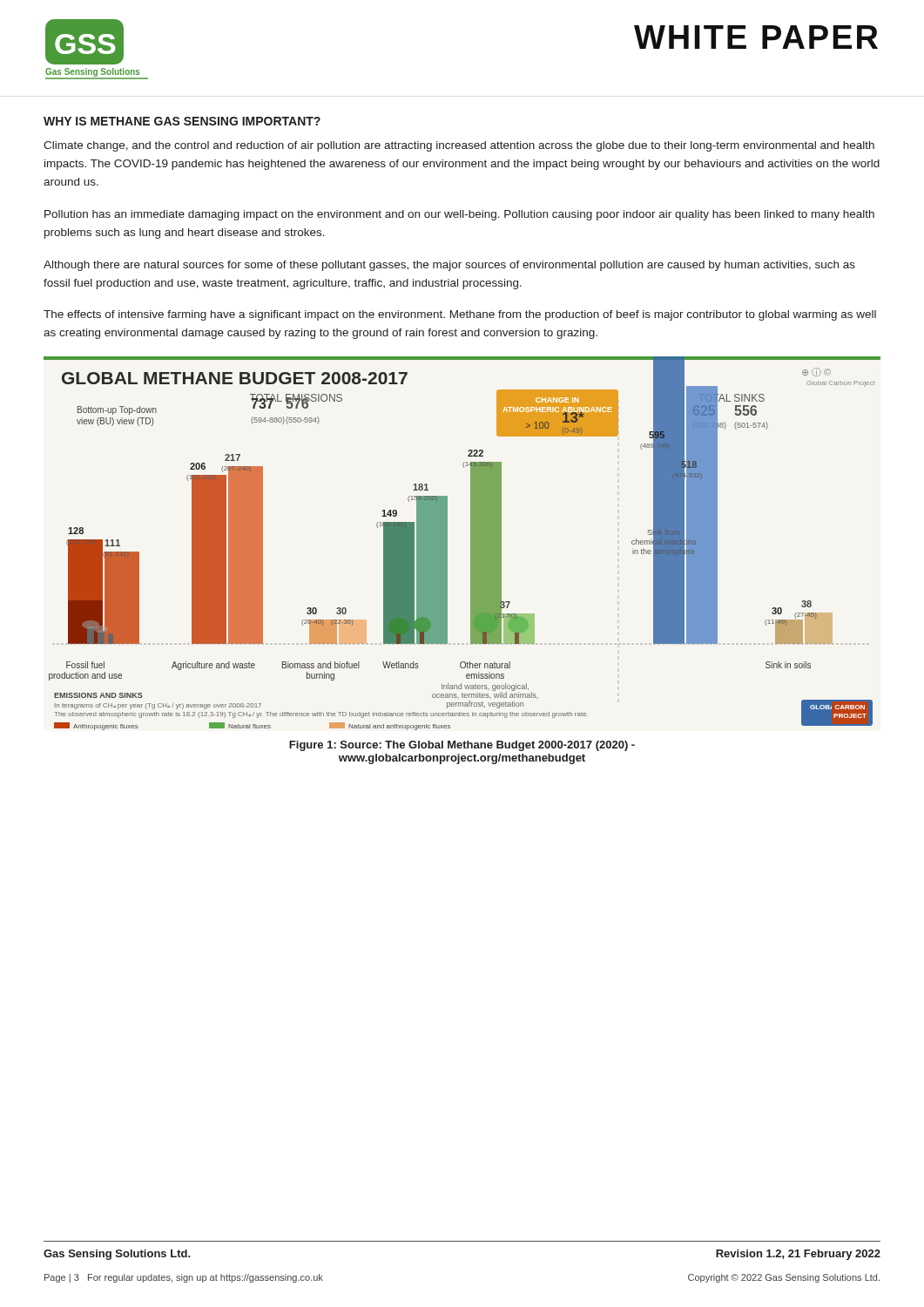
Task: Locate the text block with the text "The effects of intensive farming have"
Action: [x=460, y=324]
